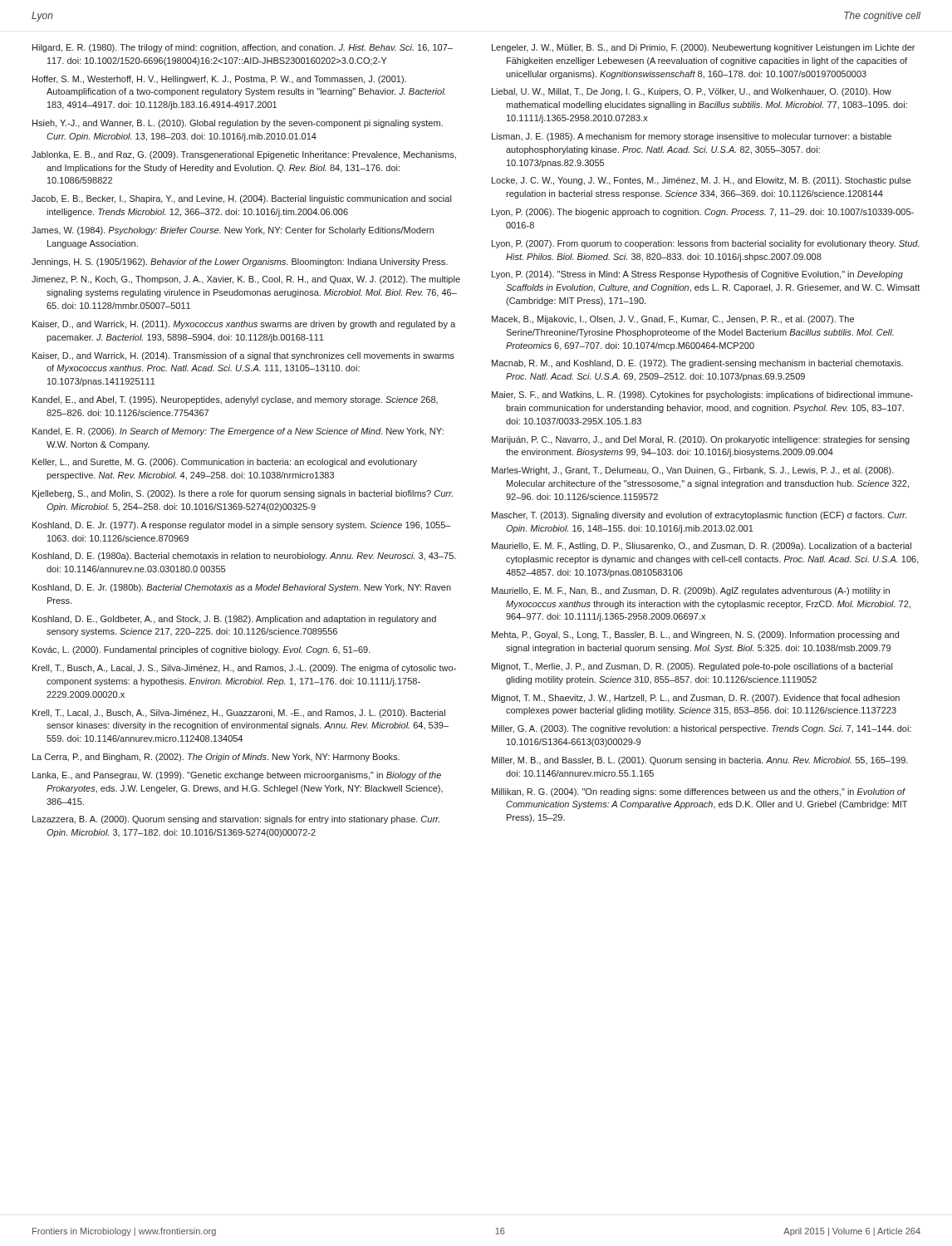Locate the block of text that opens with "Lyon, P. (2007). From"
The width and height of the screenshot is (952, 1246).
click(x=705, y=250)
